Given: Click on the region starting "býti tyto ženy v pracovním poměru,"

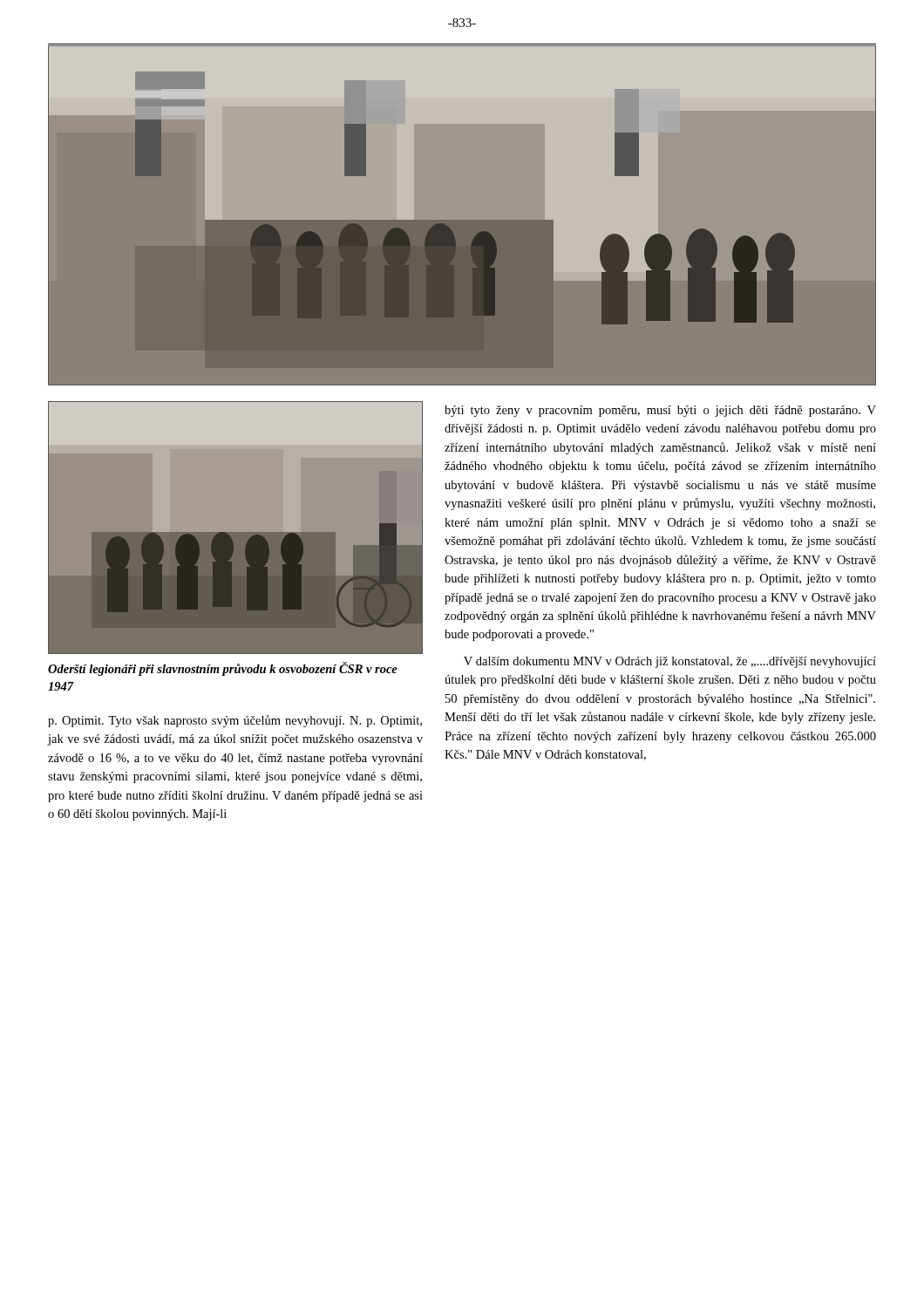Looking at the screenshot, I should [x=660, y=583].
